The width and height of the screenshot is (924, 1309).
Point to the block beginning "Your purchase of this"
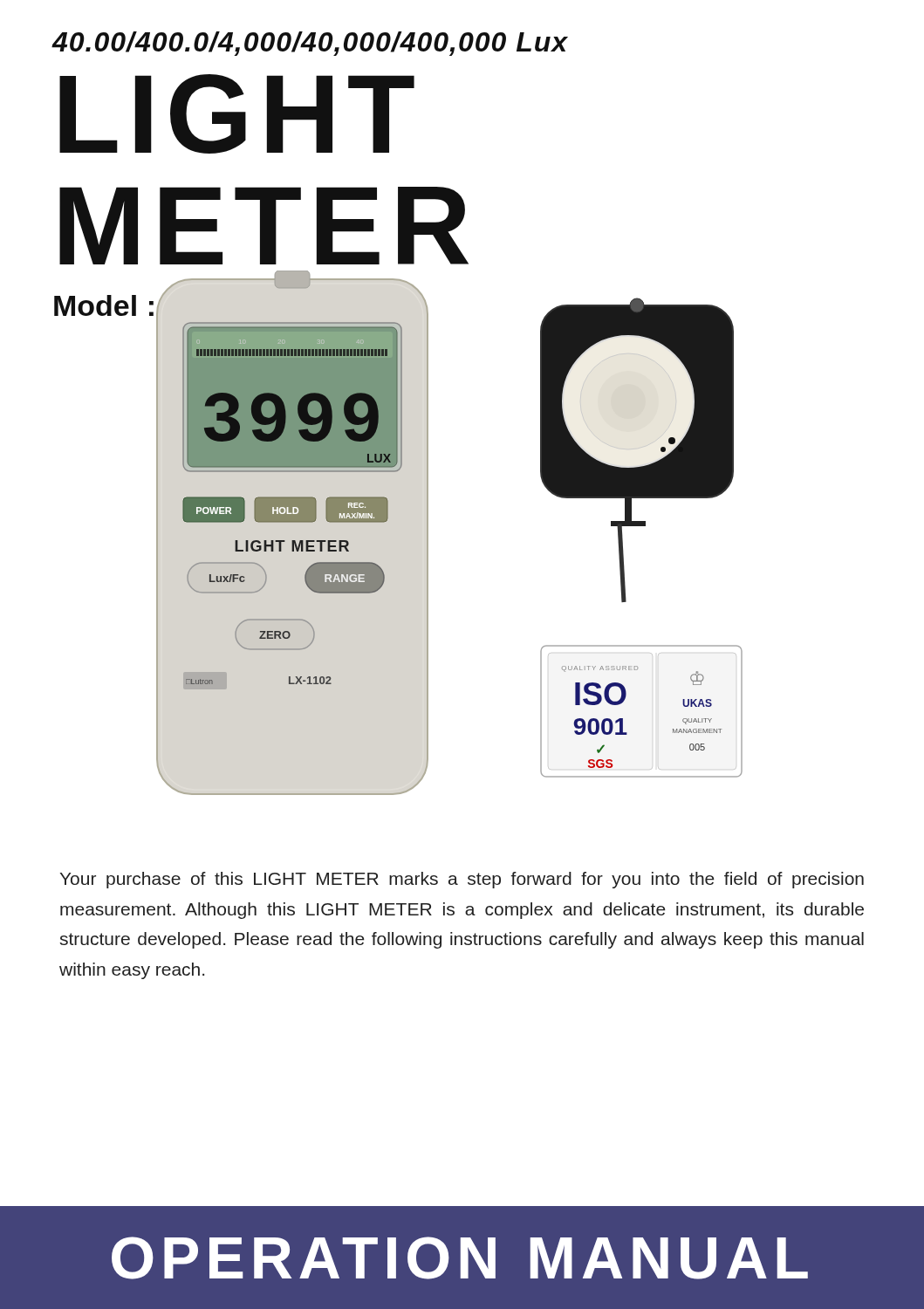[x=462, y=924]
